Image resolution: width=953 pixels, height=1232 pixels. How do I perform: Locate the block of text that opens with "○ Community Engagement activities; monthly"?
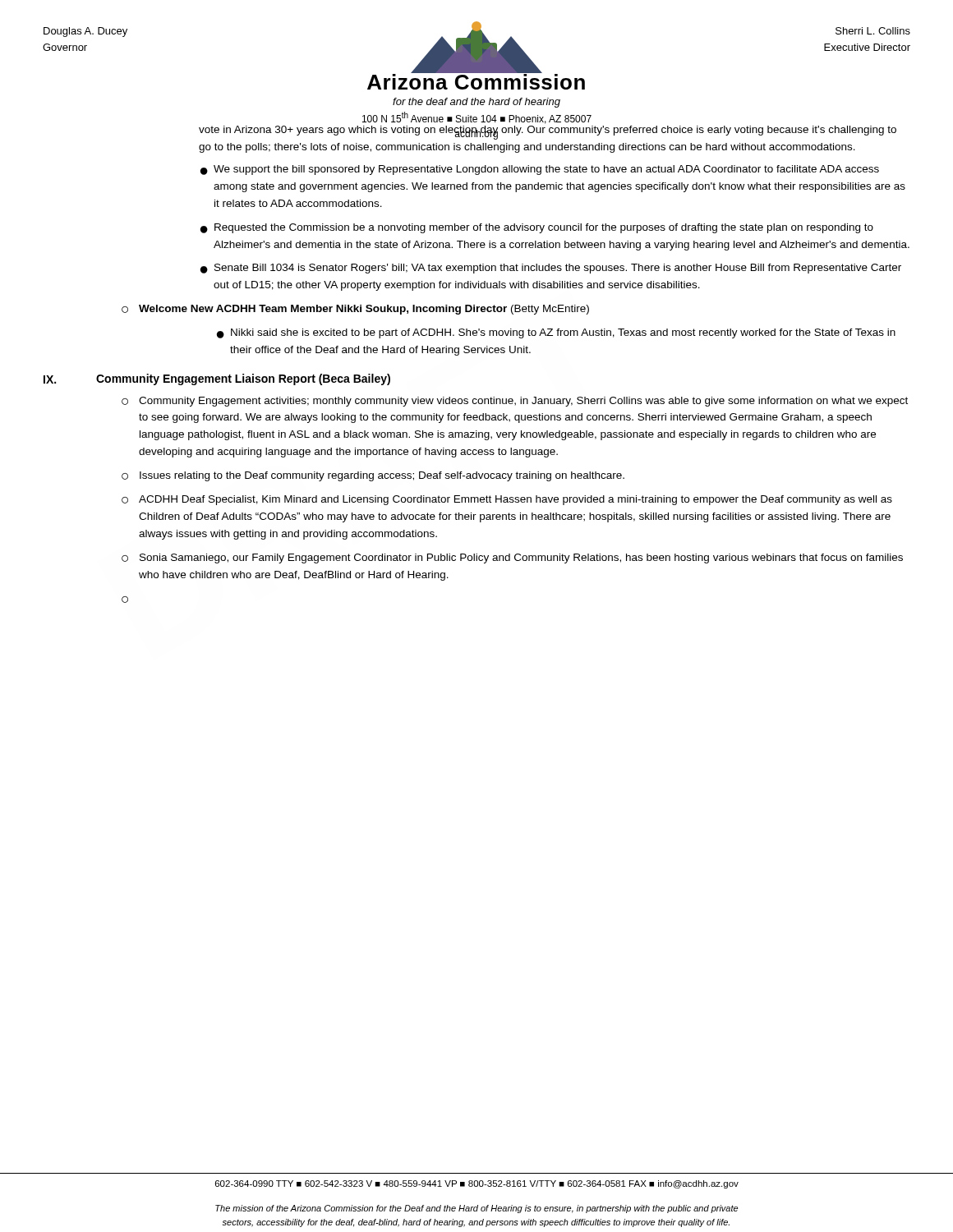[x=516, y=427]
